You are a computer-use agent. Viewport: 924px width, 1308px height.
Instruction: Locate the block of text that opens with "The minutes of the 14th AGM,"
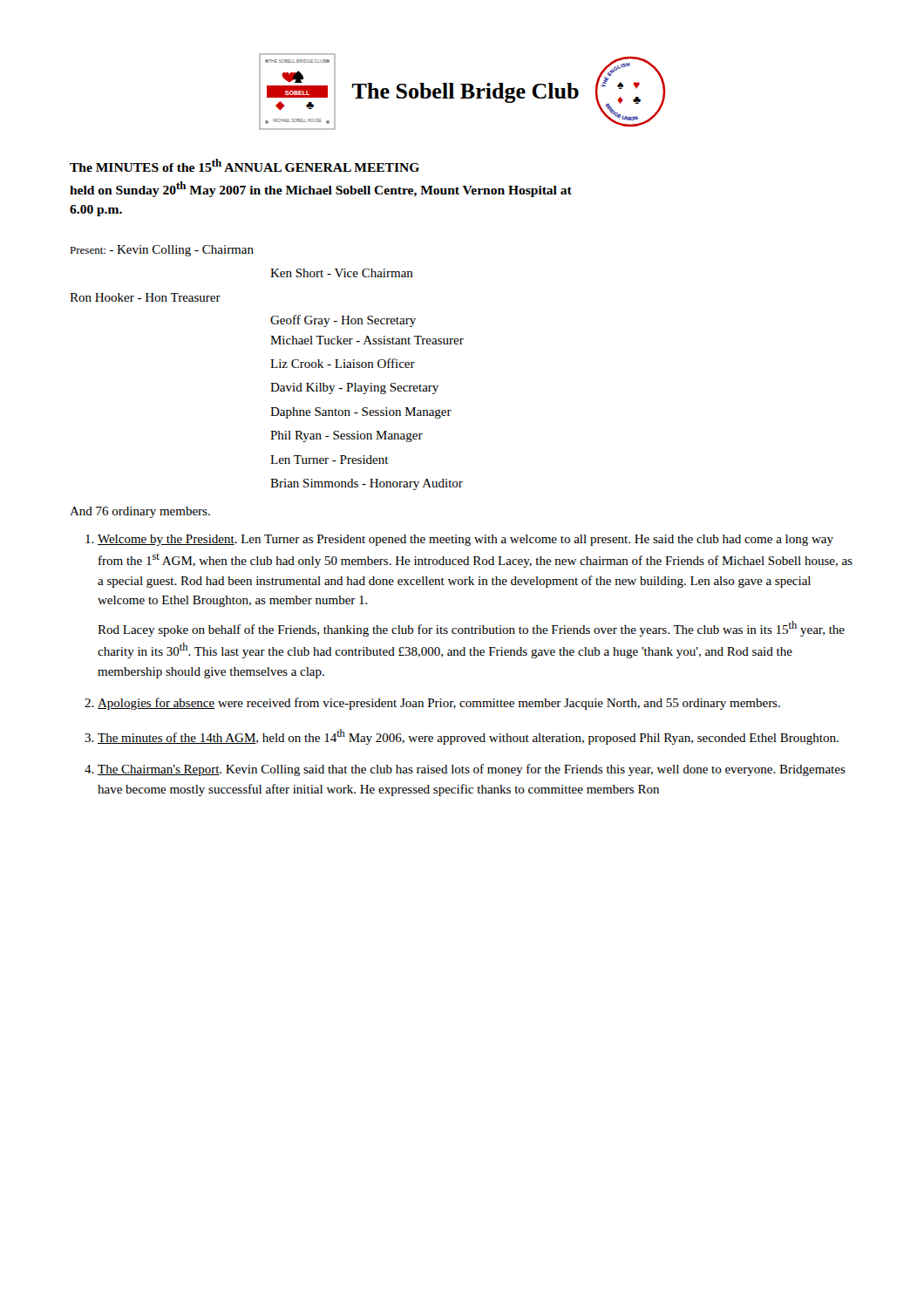click(x=468, y=736)
